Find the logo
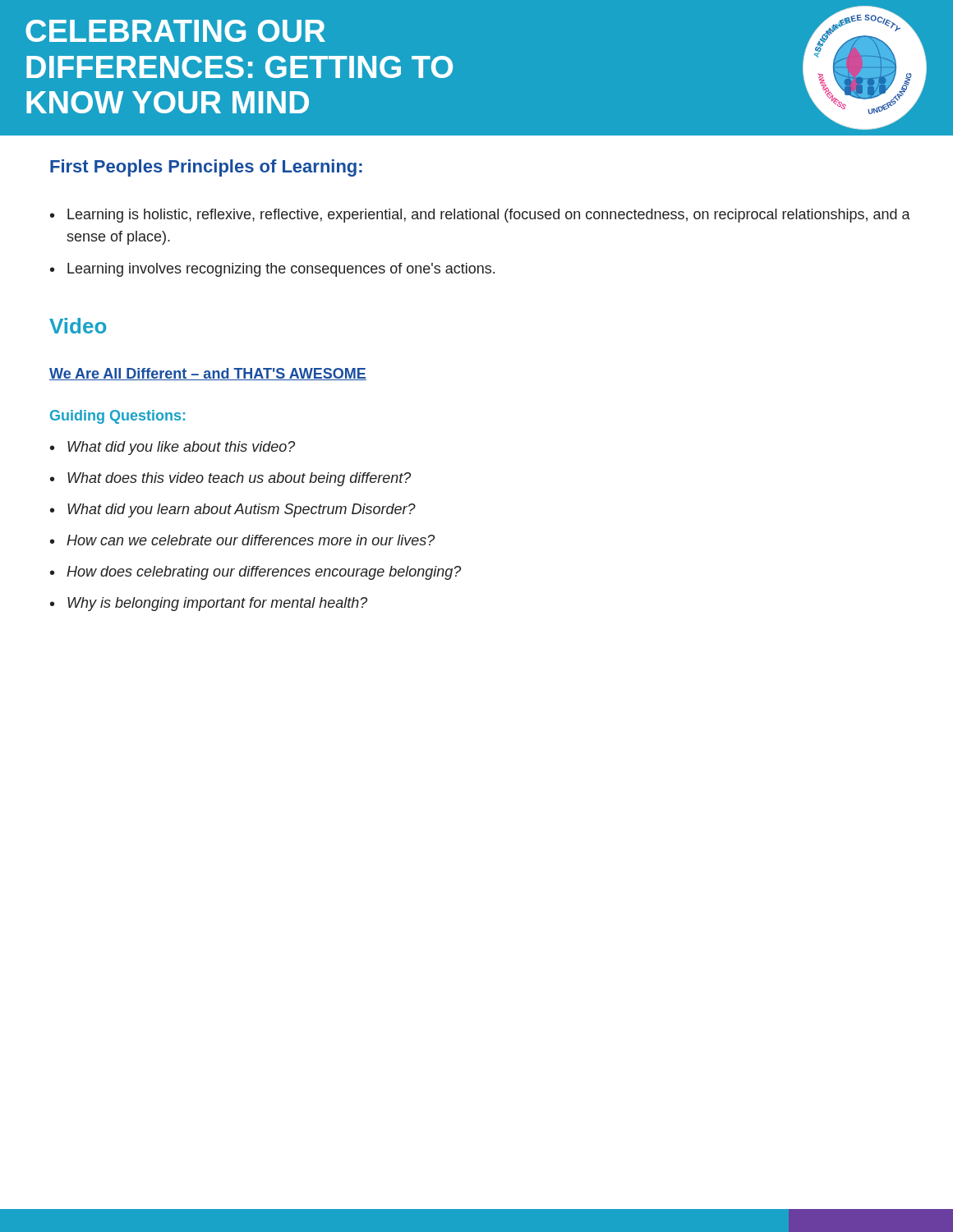 [865, 68]
